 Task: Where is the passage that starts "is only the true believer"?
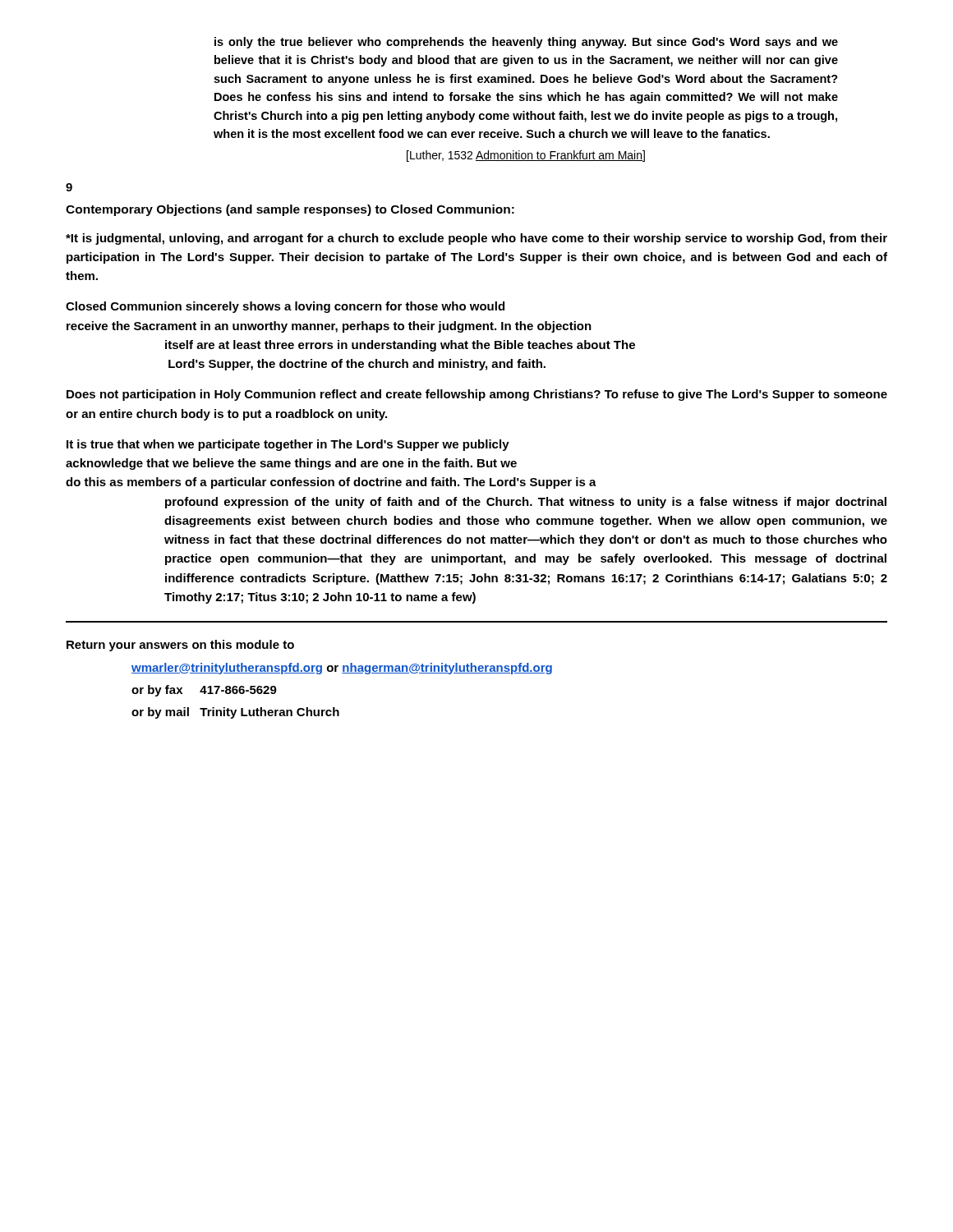(x=526, y=100)
